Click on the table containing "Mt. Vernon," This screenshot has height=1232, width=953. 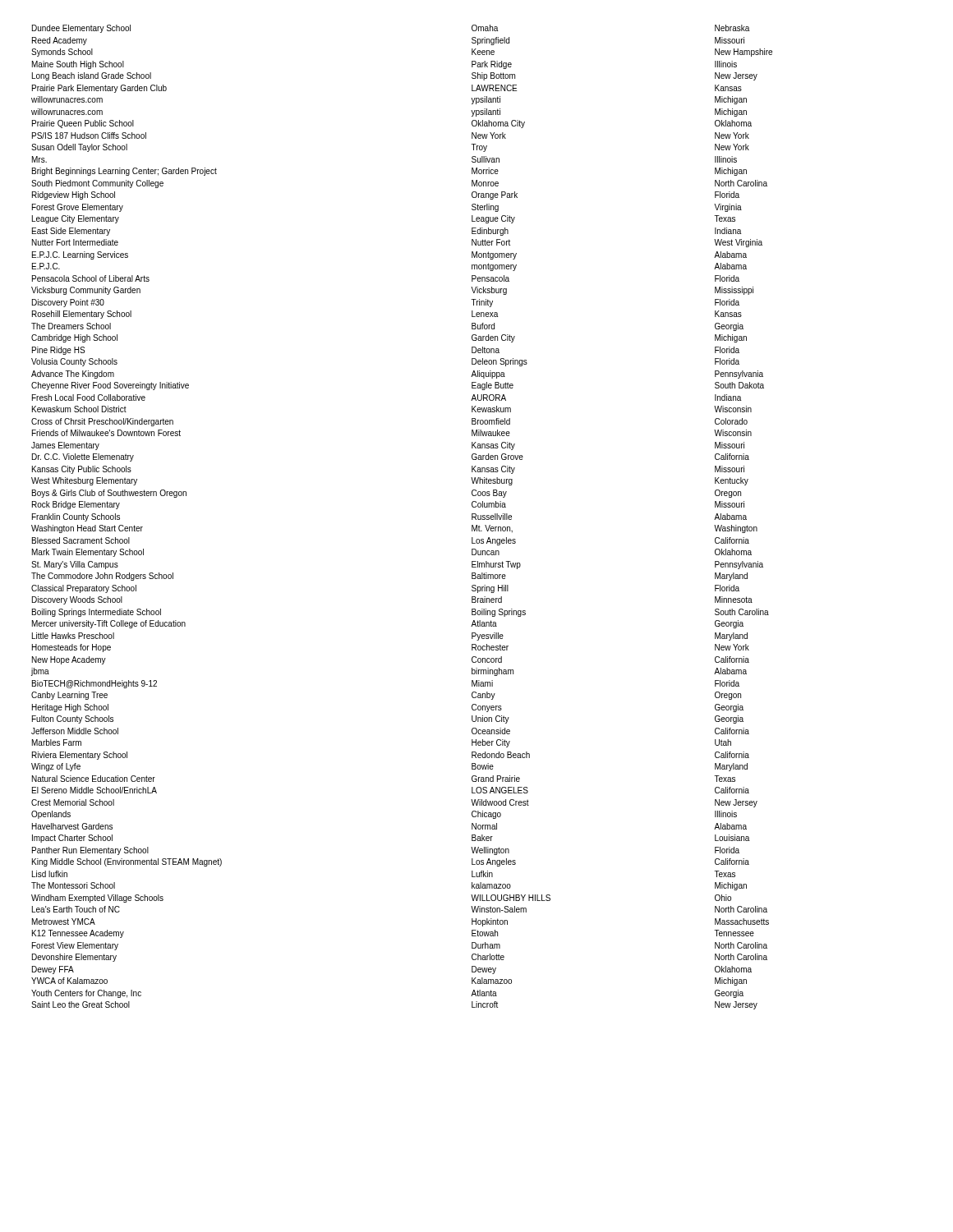476,616
